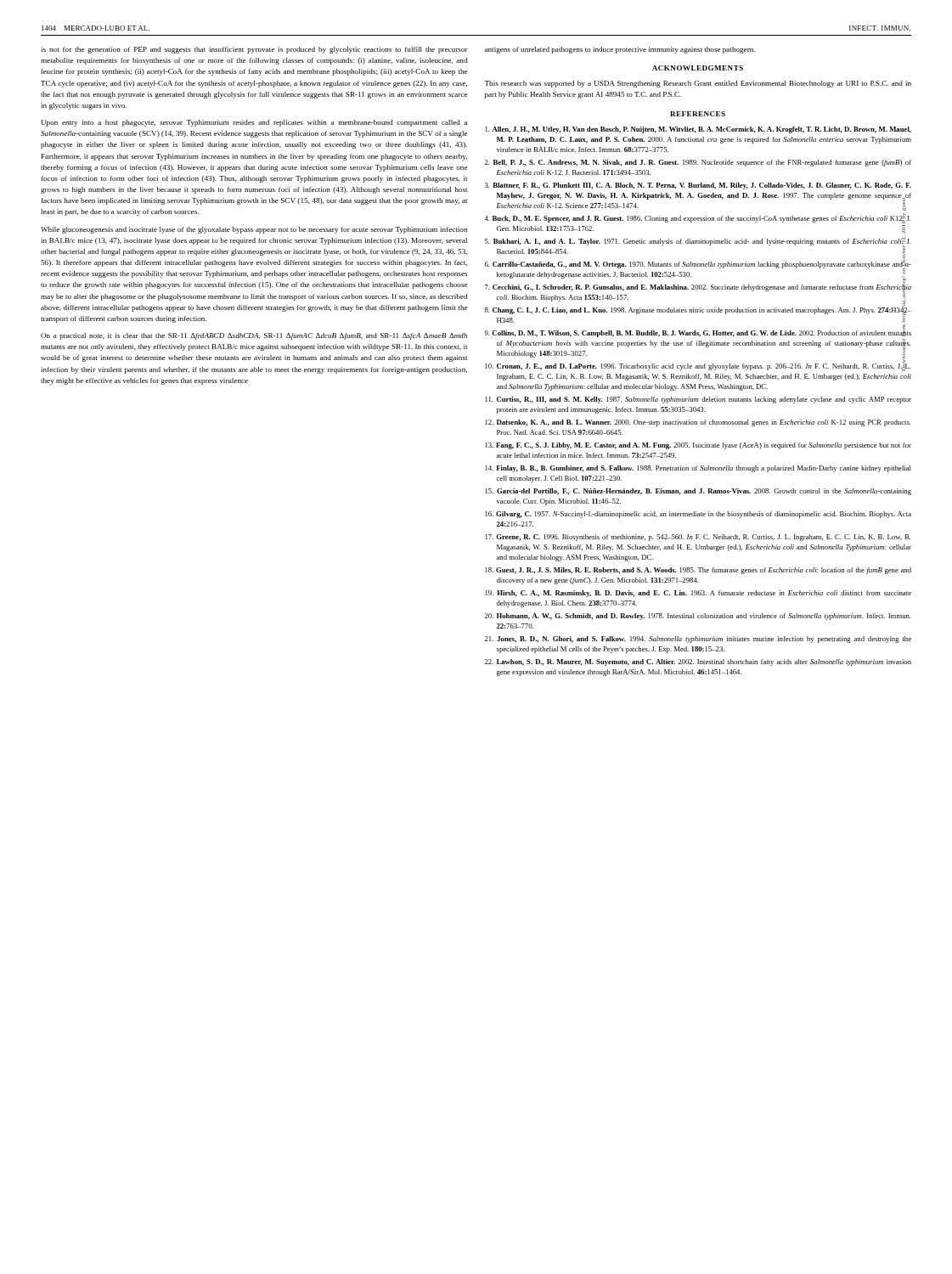Click the passage that begins "Allen, J. H.,"
952x1274 pixels.
tap(698, 139)
